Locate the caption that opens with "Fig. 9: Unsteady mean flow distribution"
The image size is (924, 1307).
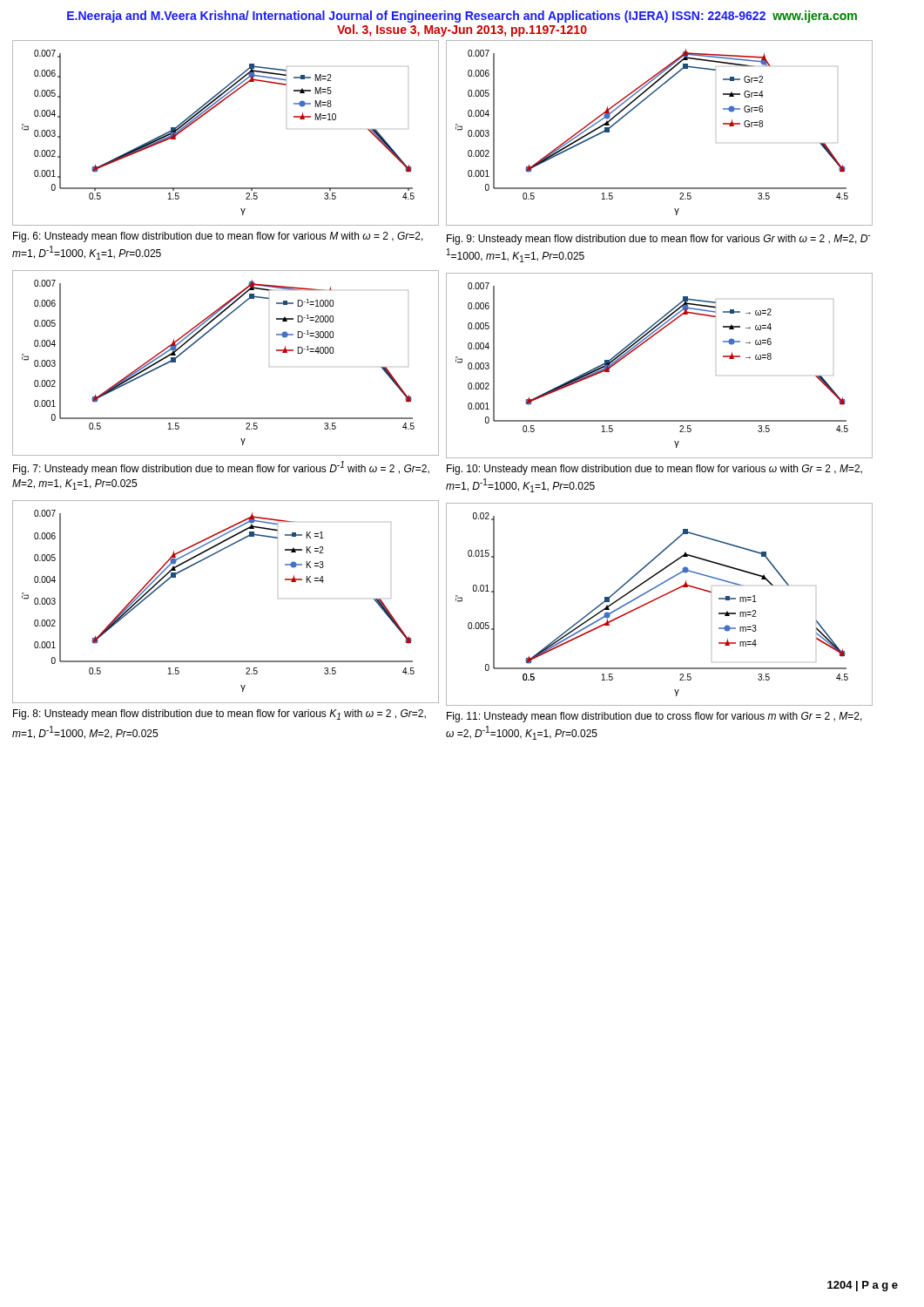click(658, 247)
